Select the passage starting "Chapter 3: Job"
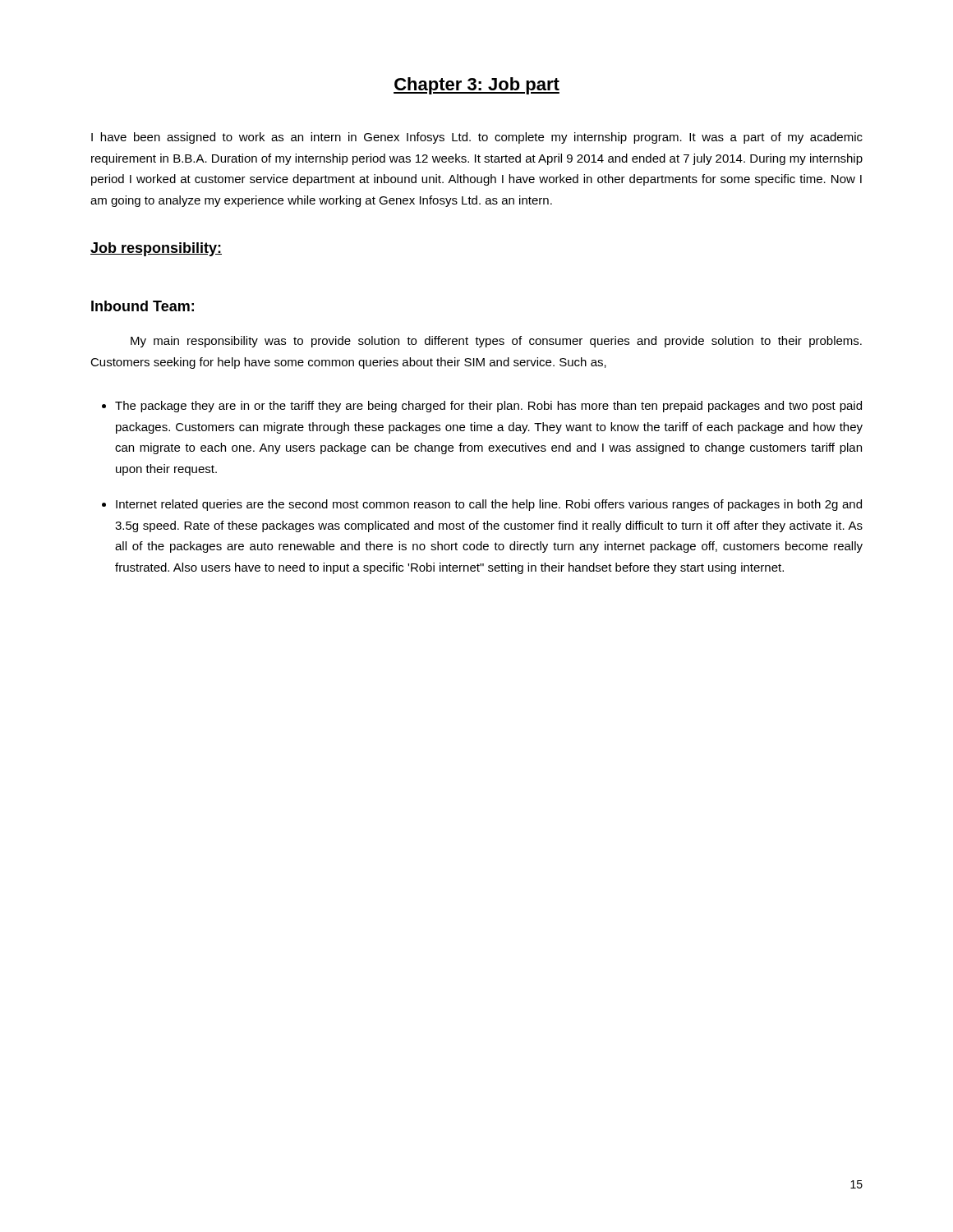The image size is (953, 1232). coord(476,84)
